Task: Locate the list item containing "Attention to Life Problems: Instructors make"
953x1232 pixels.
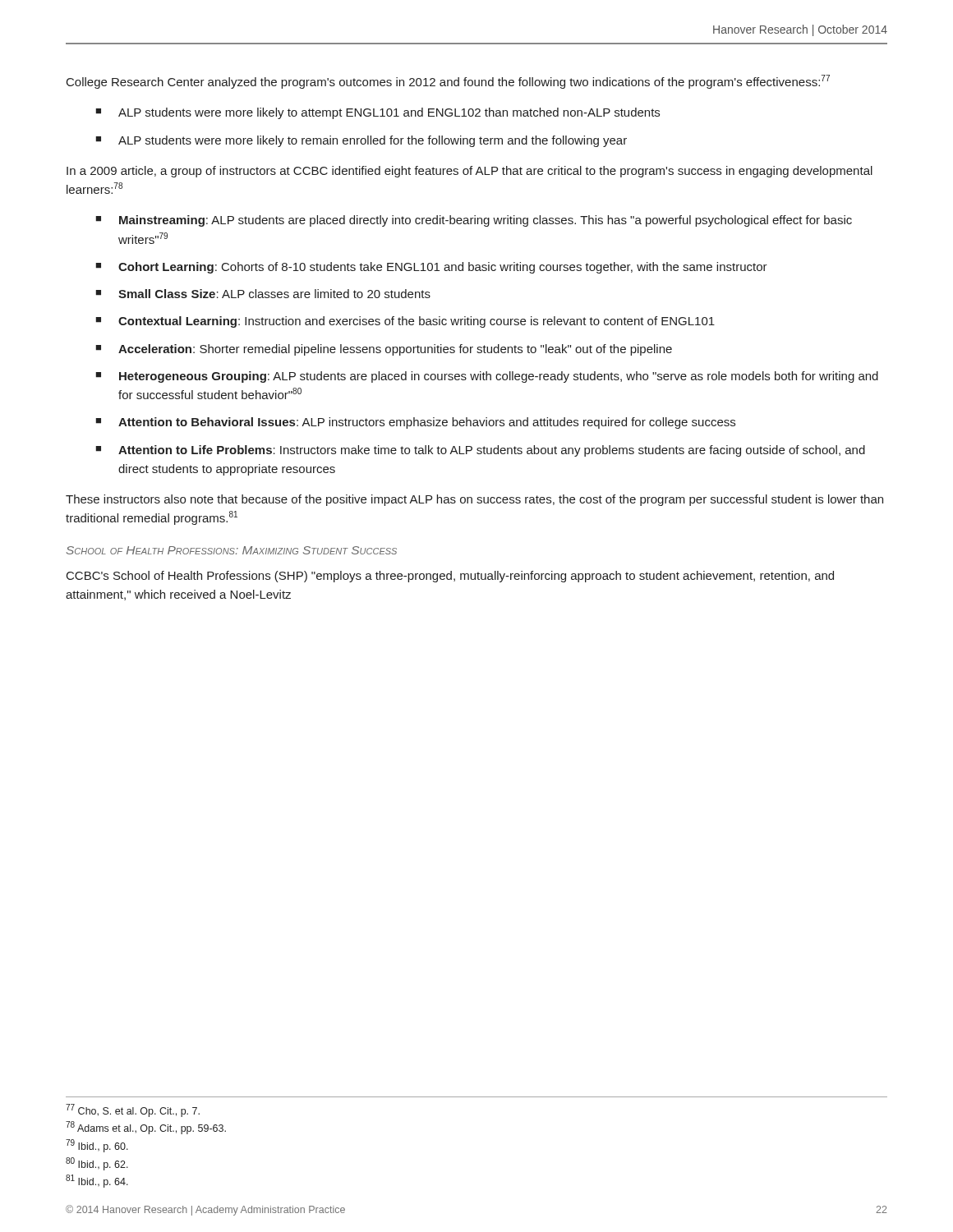Action: pyautogui.click(x=492, y=459)
